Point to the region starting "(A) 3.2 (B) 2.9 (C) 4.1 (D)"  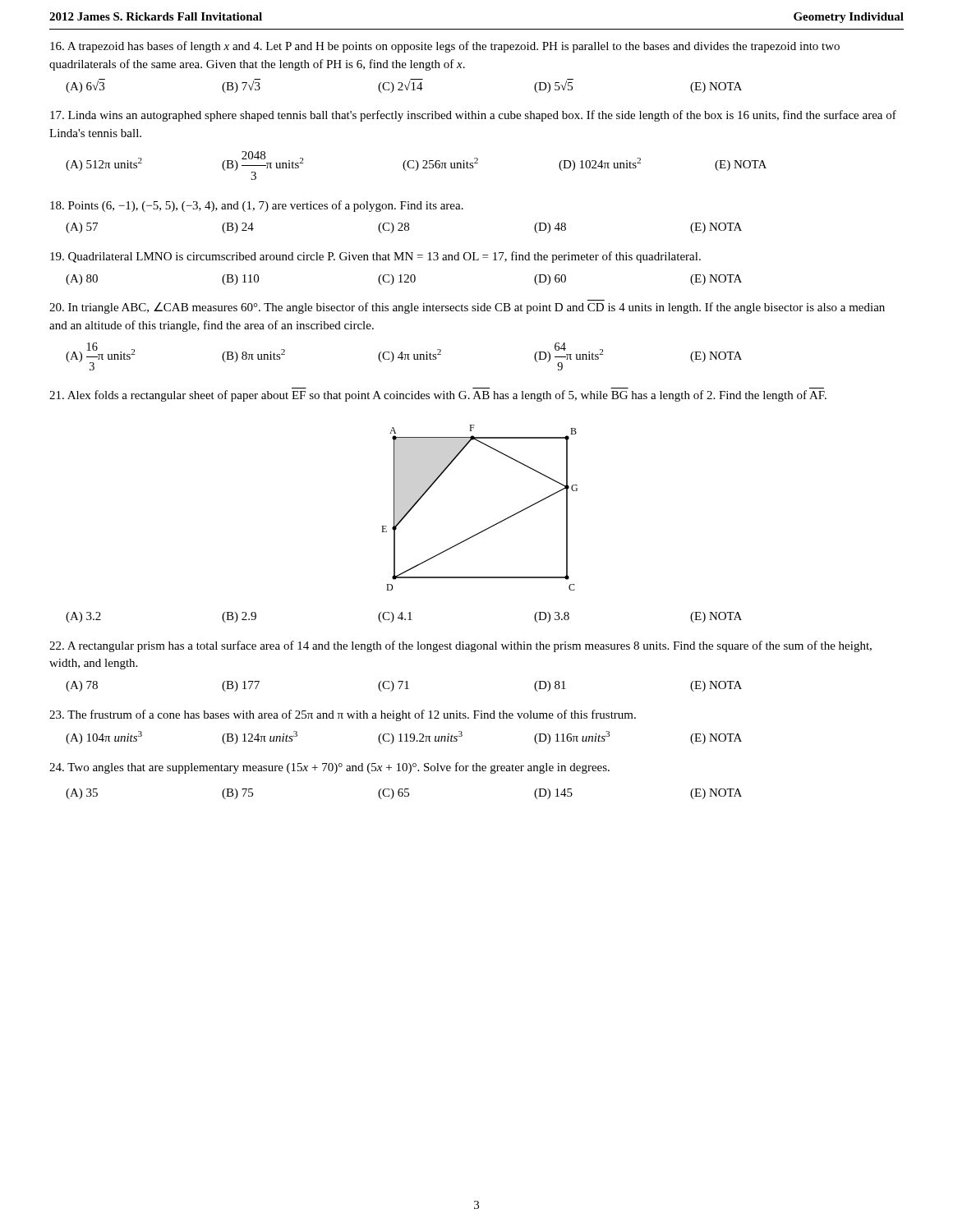tap(404, 617)
